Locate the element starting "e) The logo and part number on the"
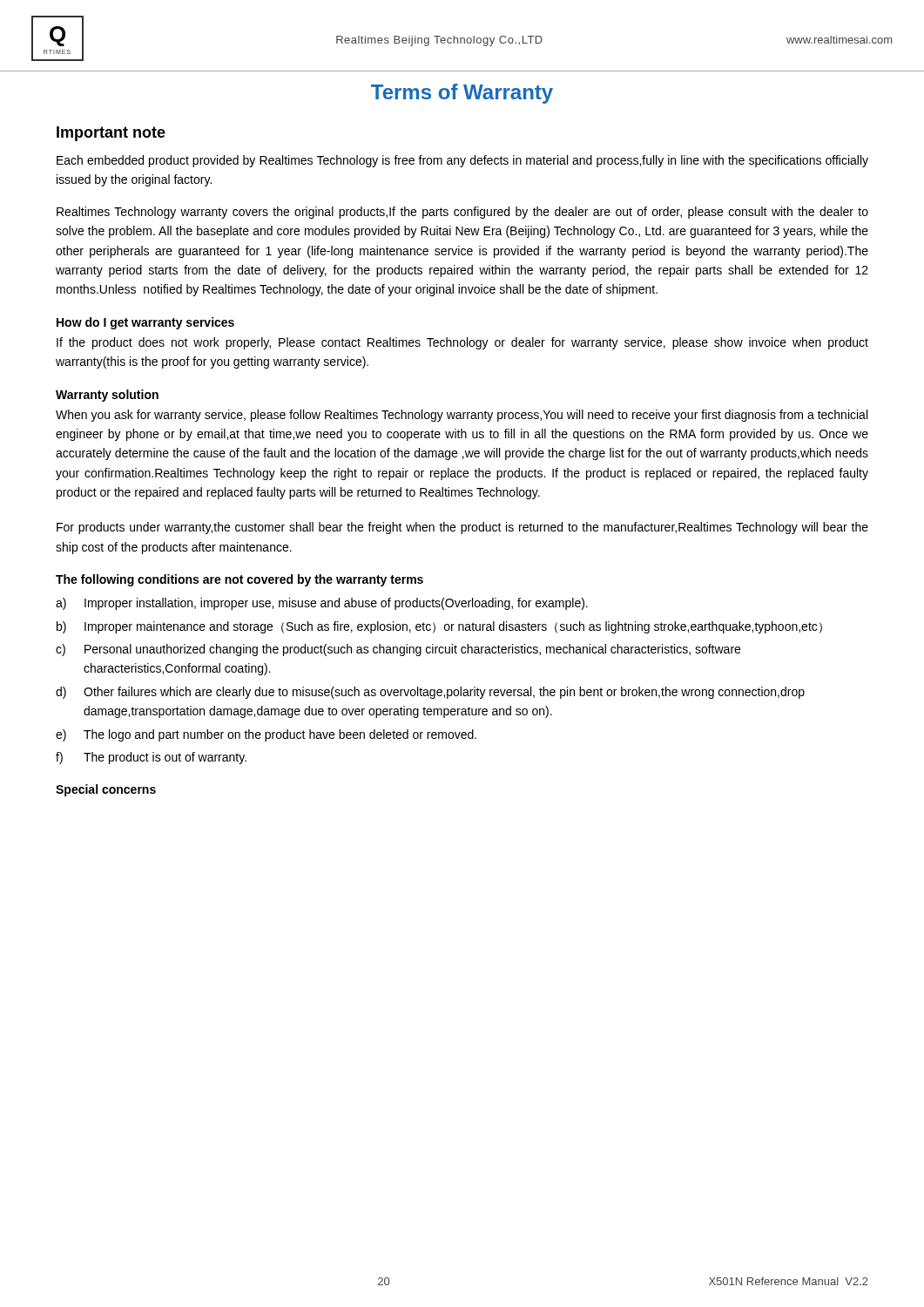 pos(462,734)
